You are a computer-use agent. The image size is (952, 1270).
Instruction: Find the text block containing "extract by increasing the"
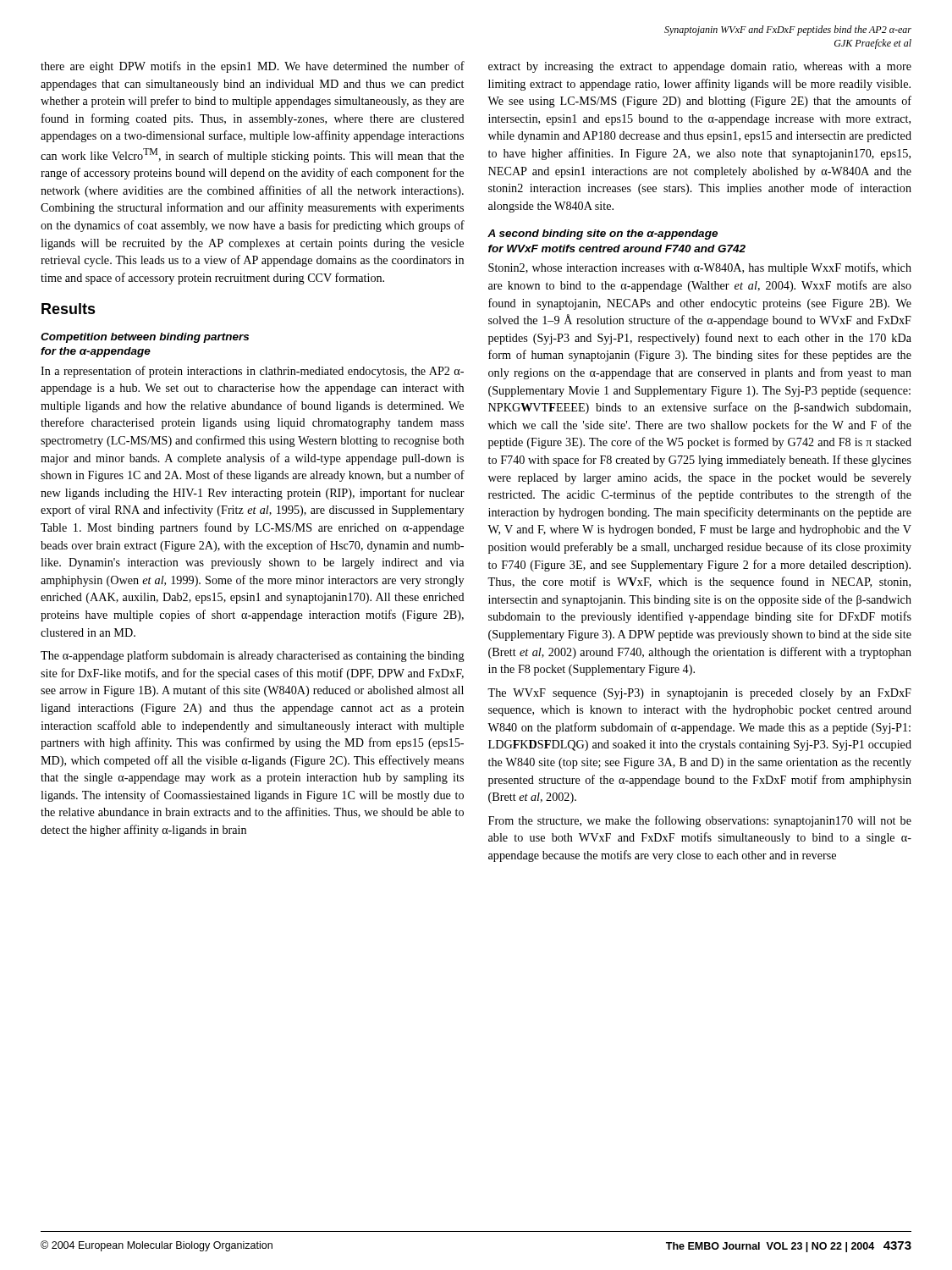[700, 136]
